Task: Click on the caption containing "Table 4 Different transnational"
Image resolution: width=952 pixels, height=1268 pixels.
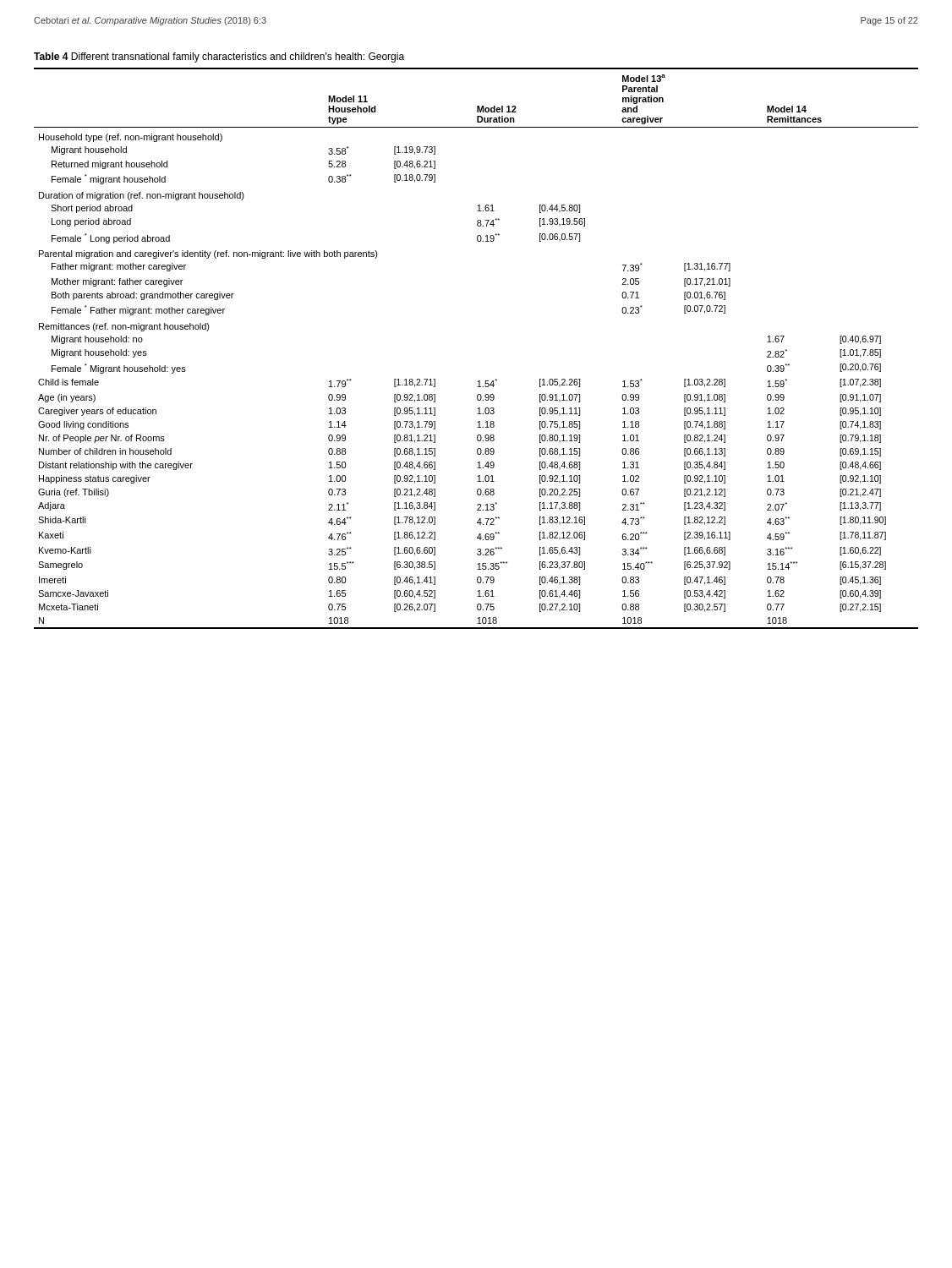Action: [219, 57]
